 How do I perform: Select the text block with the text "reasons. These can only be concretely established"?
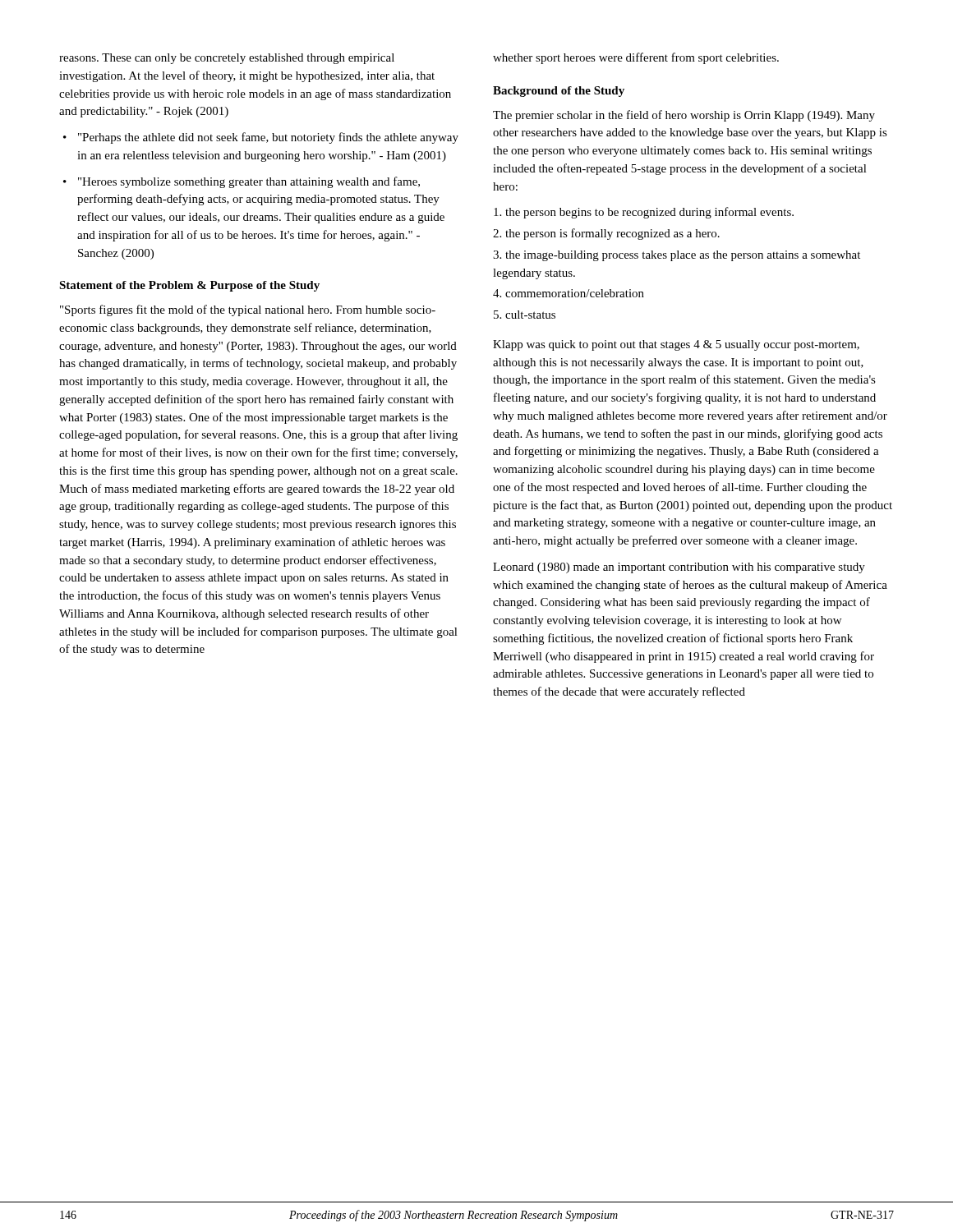click(x=260, y=85)
